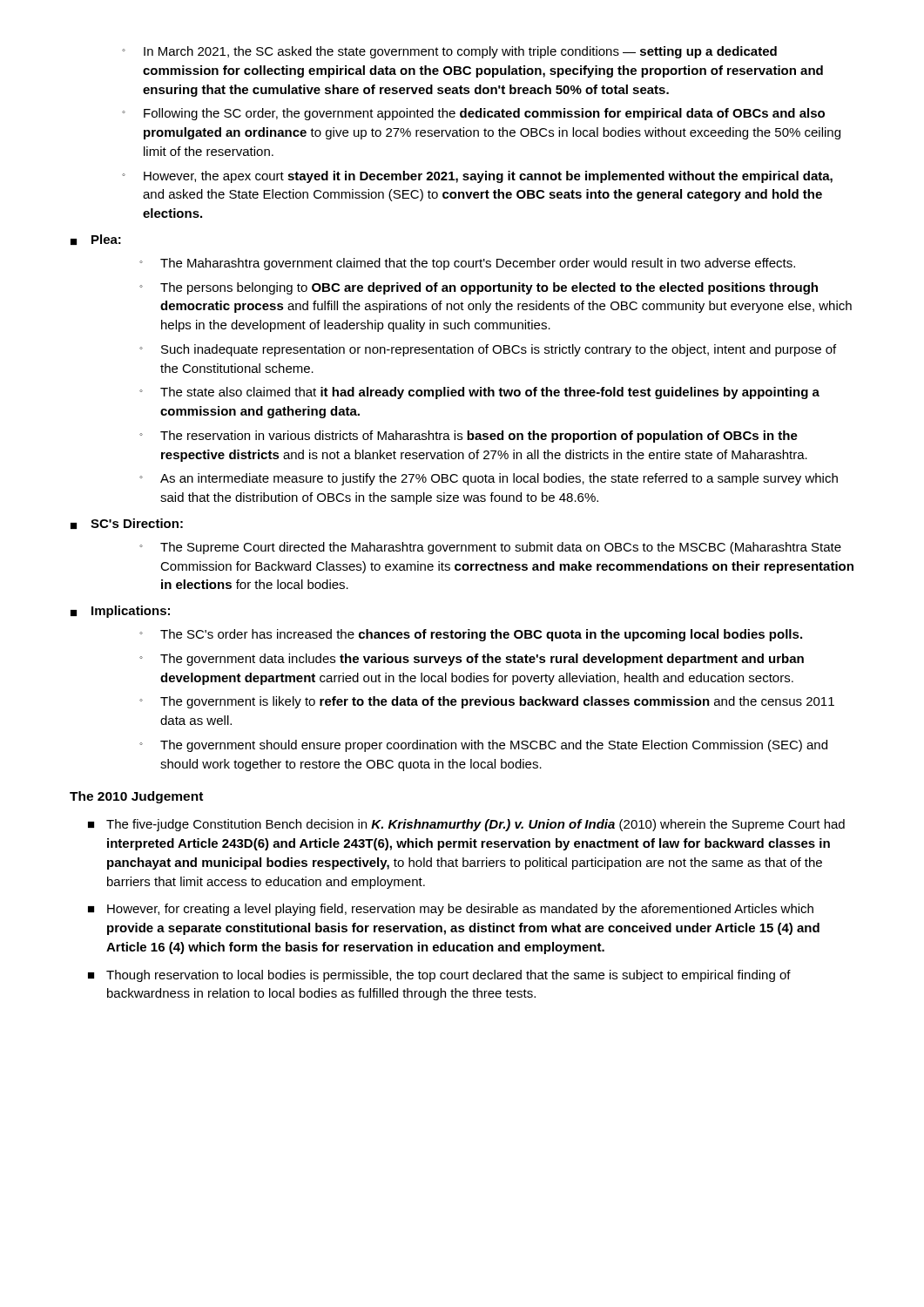Point to the text starting "However, for creating a level playing"

[463, 928]
